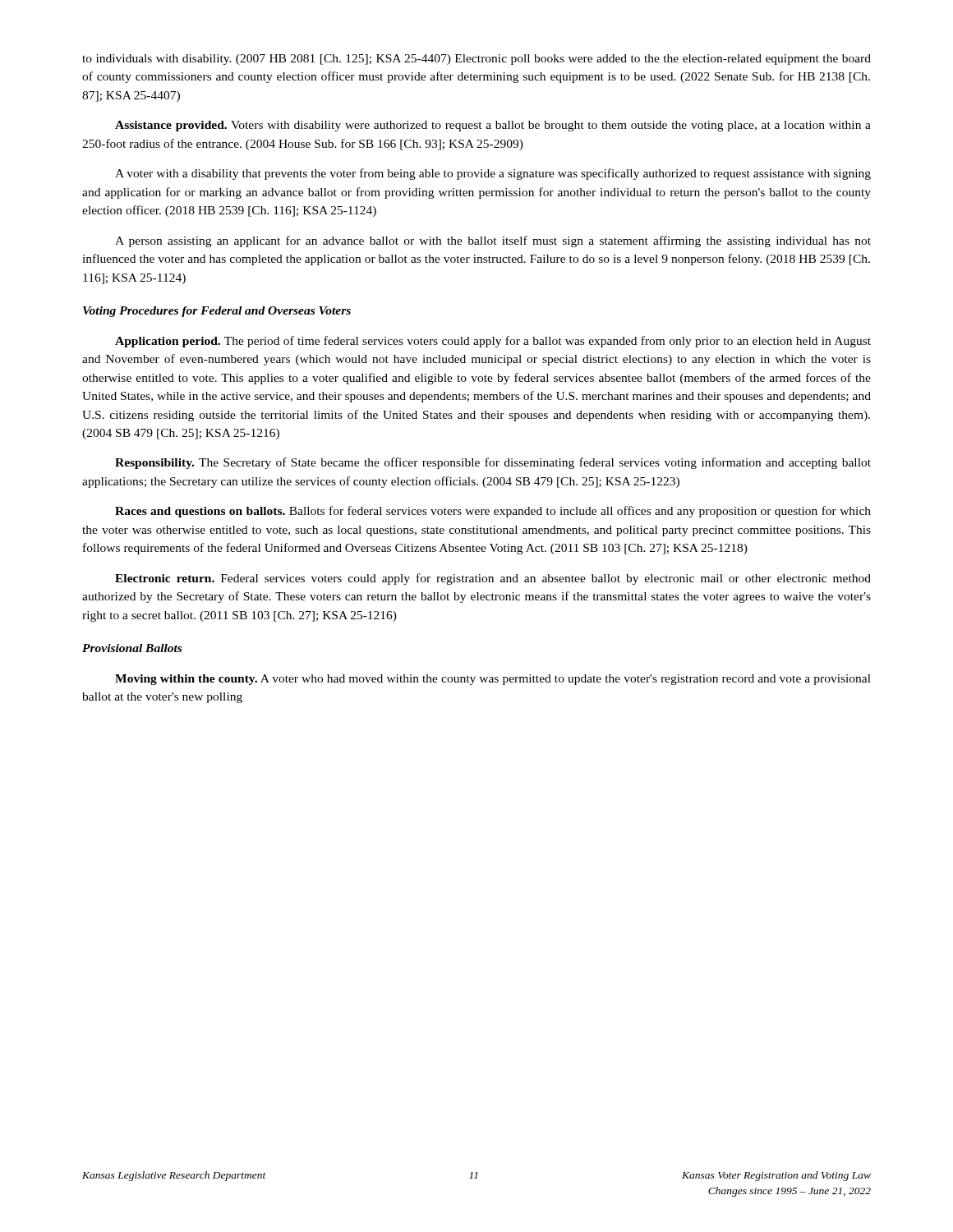Locate the passage starting "Responsibility. The Secretary"
Screen dimensions: 1232x953
point(476,472)
